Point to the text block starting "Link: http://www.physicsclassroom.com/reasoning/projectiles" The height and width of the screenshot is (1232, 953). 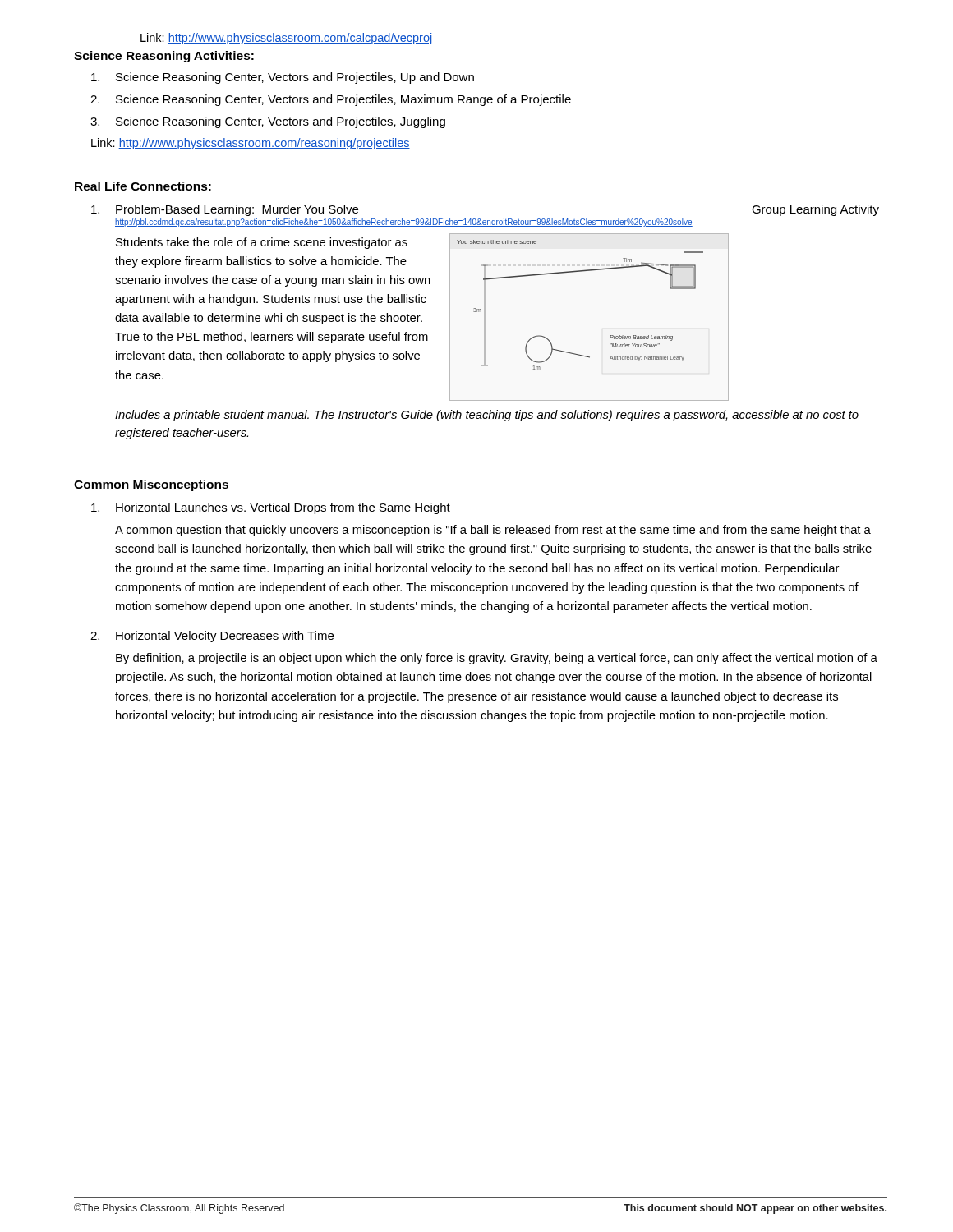[250, 143]
